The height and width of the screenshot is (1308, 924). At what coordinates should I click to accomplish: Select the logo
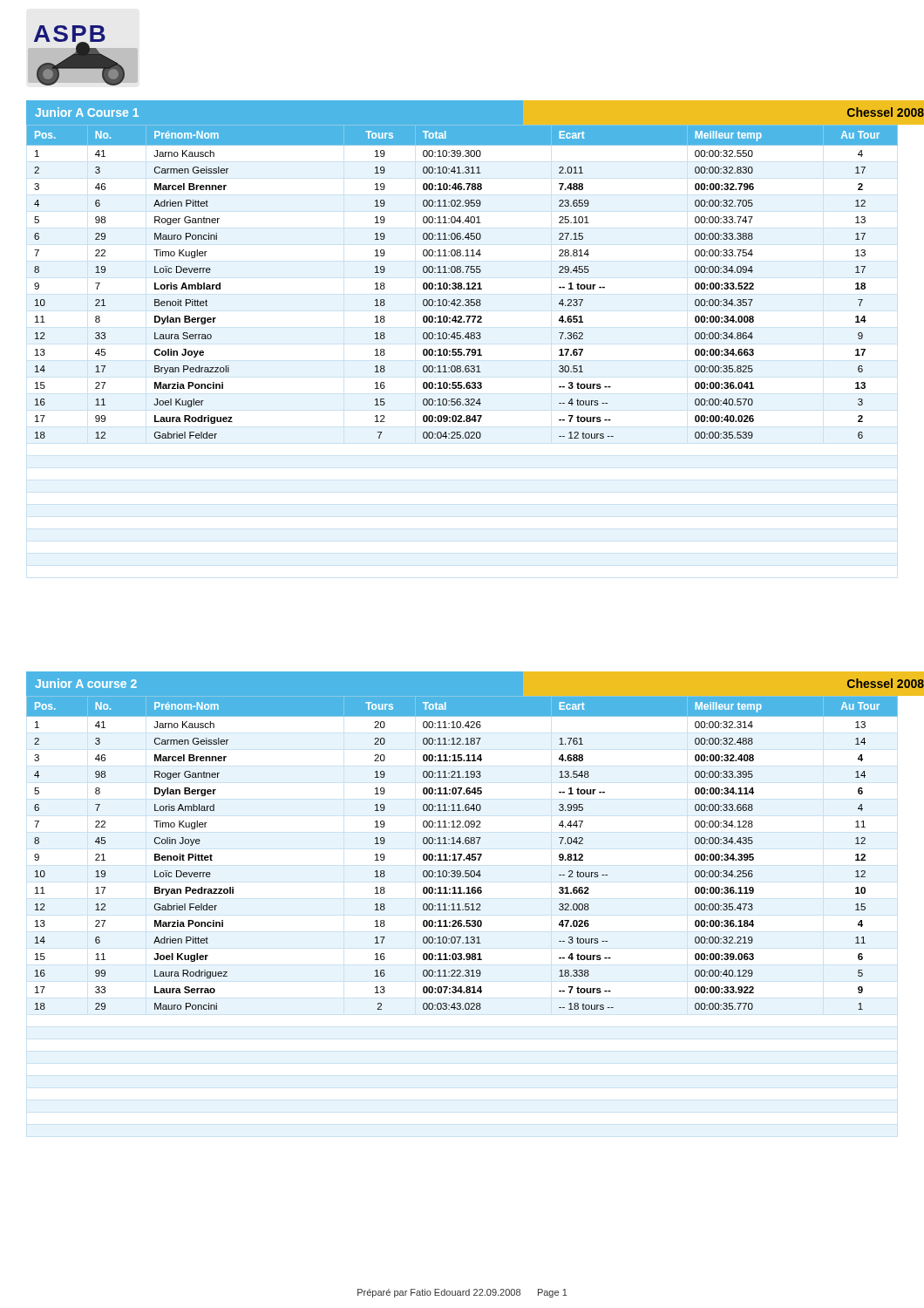83,48
